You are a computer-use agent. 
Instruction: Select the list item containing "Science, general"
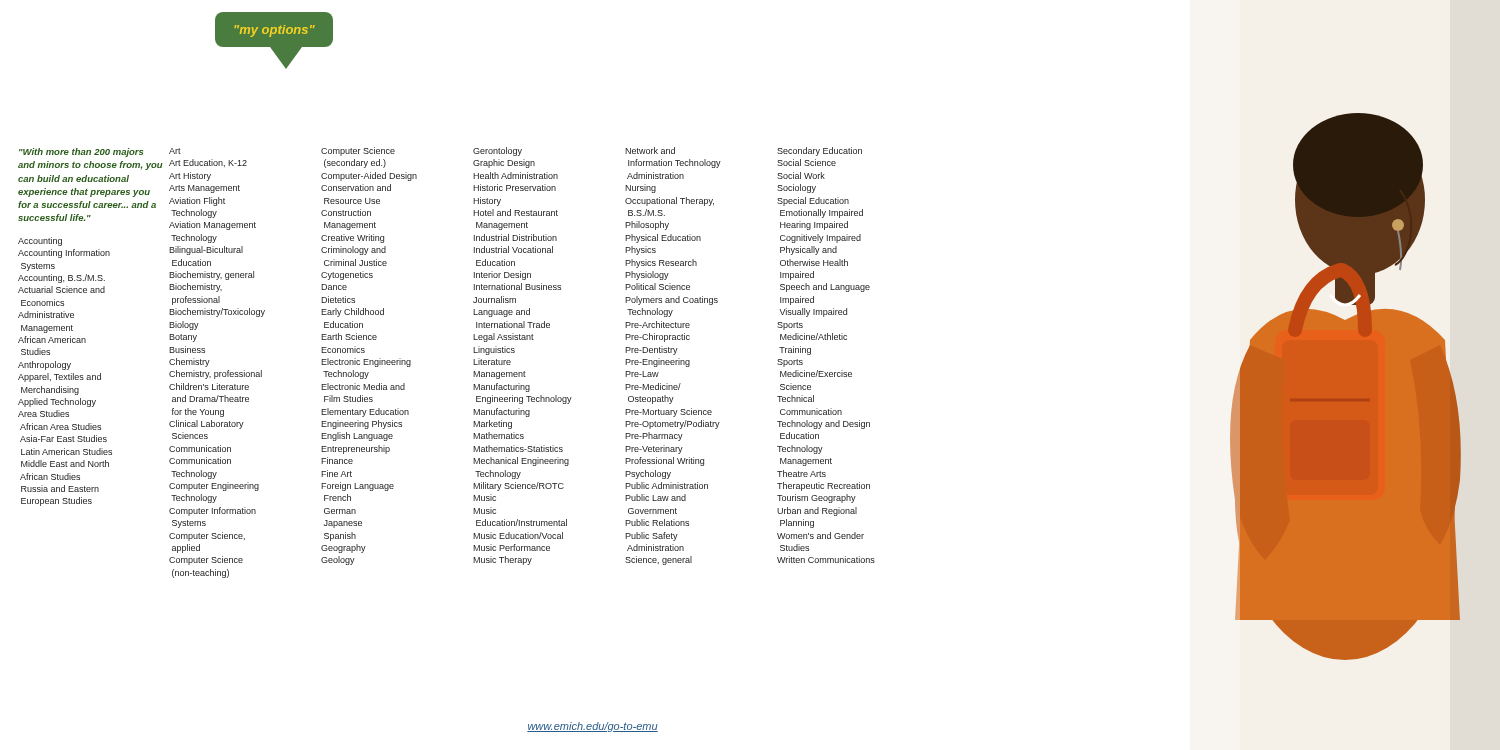659,560
